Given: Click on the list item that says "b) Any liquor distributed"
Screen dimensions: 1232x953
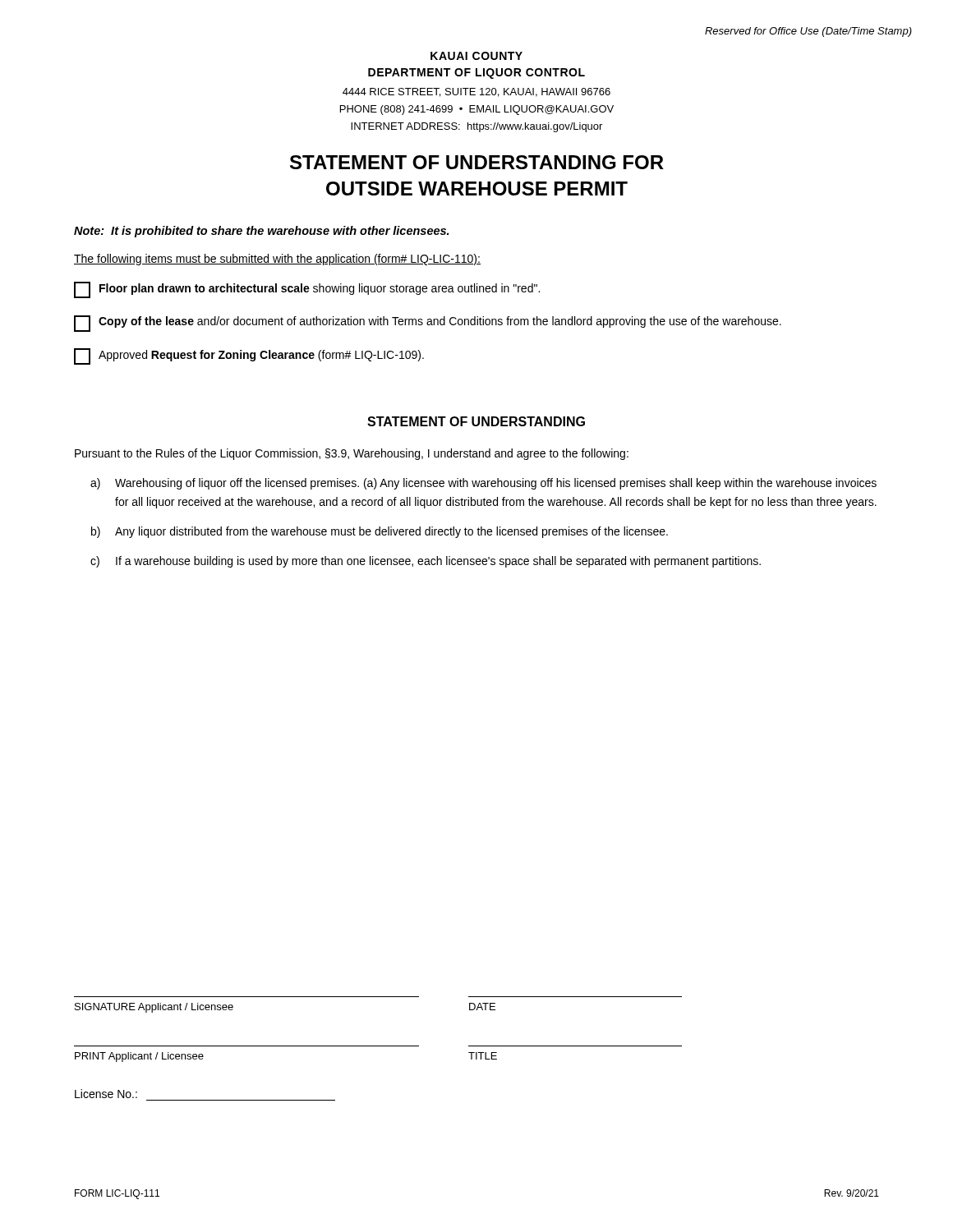Looking at the screenshot, I should 476,532.
